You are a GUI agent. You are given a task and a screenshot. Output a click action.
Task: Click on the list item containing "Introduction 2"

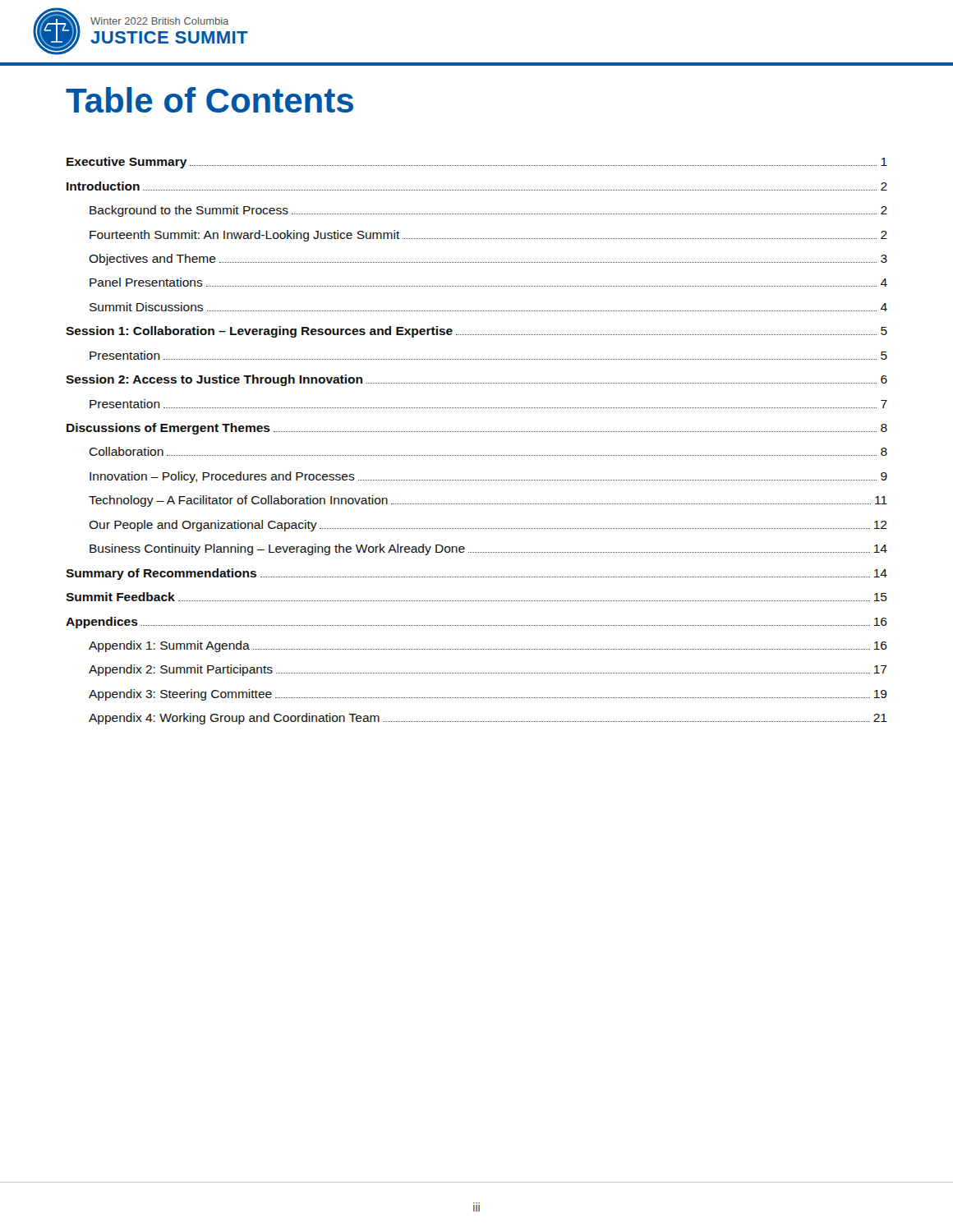476,186
